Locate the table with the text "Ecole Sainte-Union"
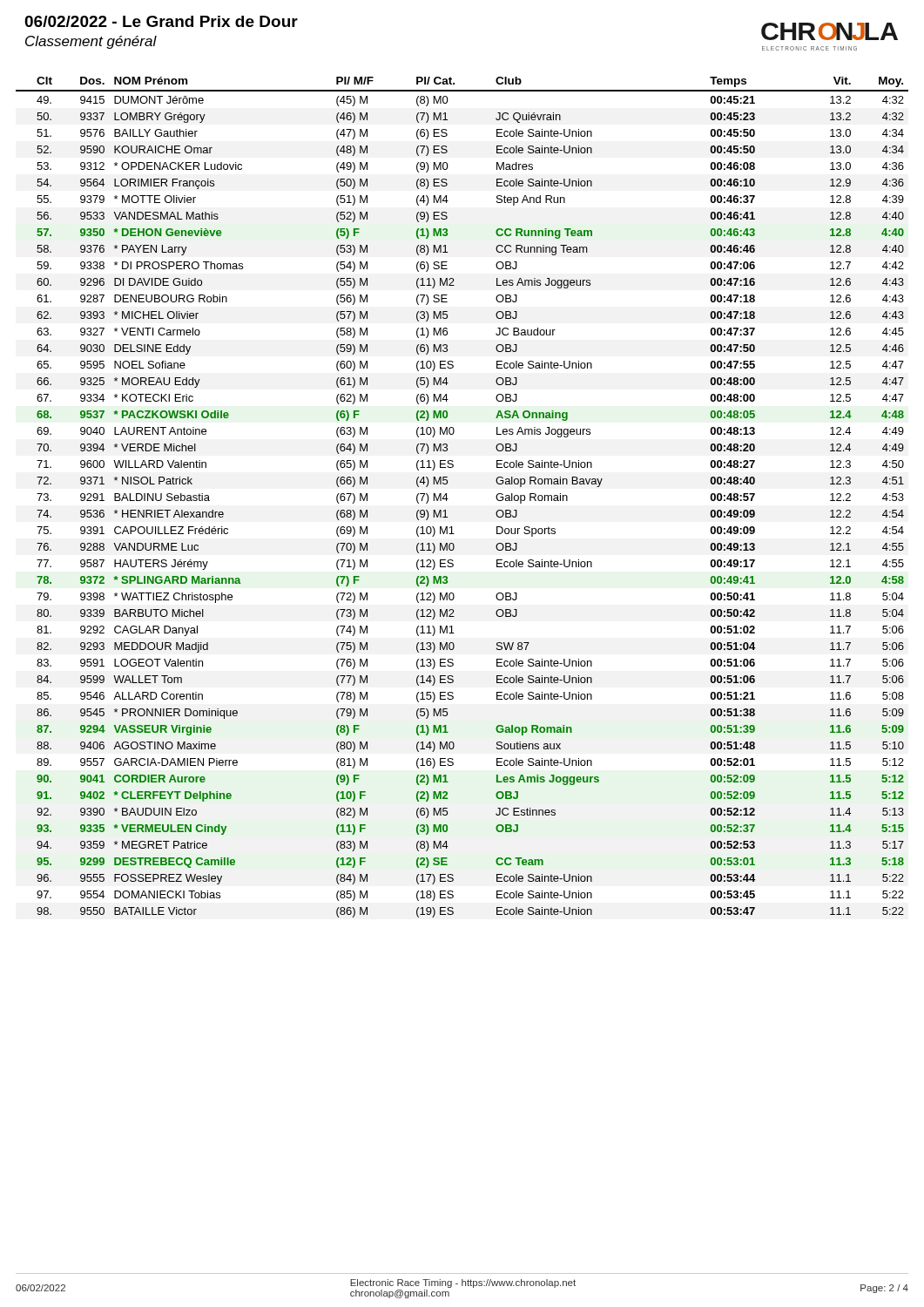Image resolution: width=924 pixels, height=1307 pixels. [x=462, y=495]
